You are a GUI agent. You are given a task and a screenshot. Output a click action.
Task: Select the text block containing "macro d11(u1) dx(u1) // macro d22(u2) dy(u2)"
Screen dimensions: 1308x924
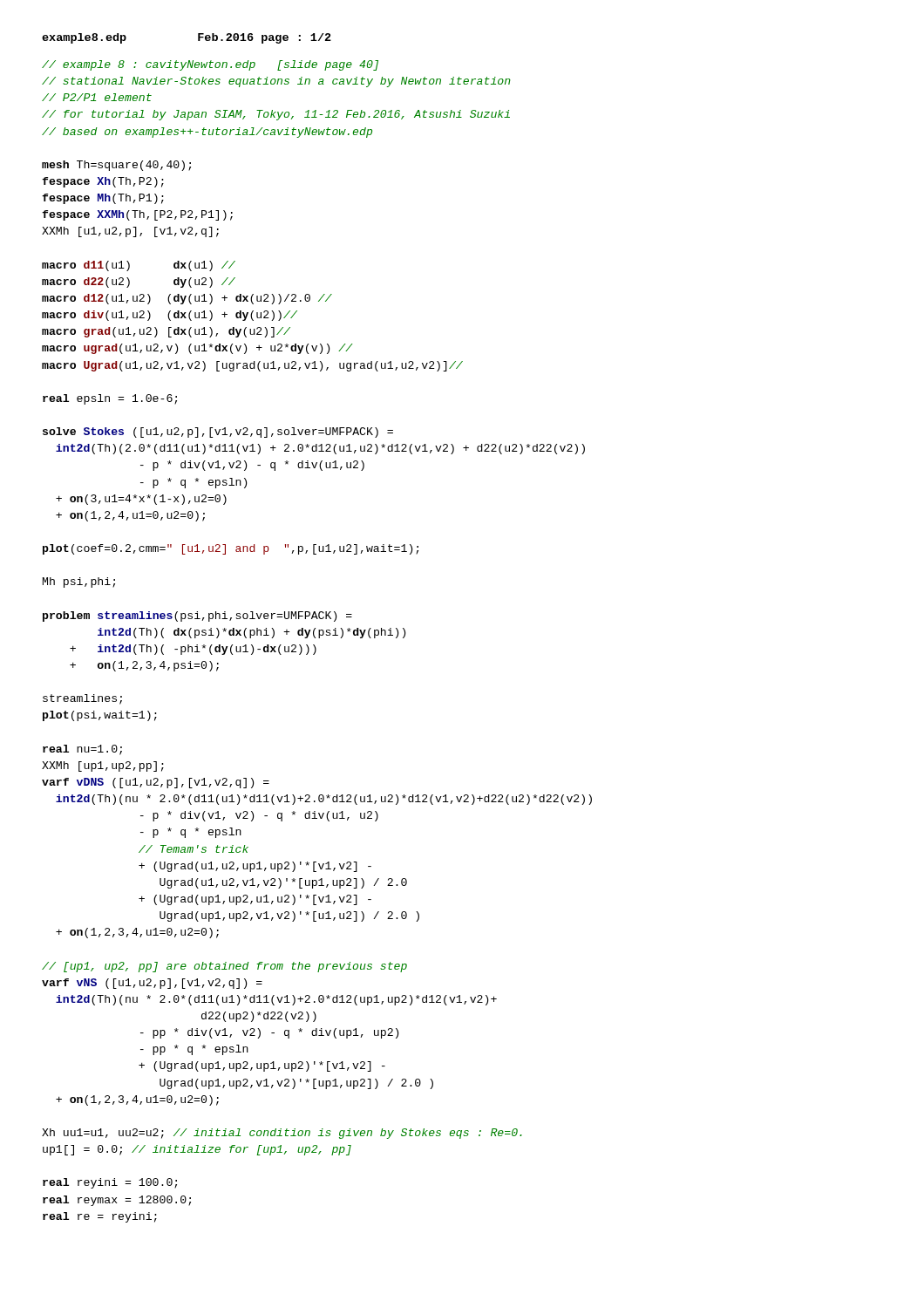point(252,315)
